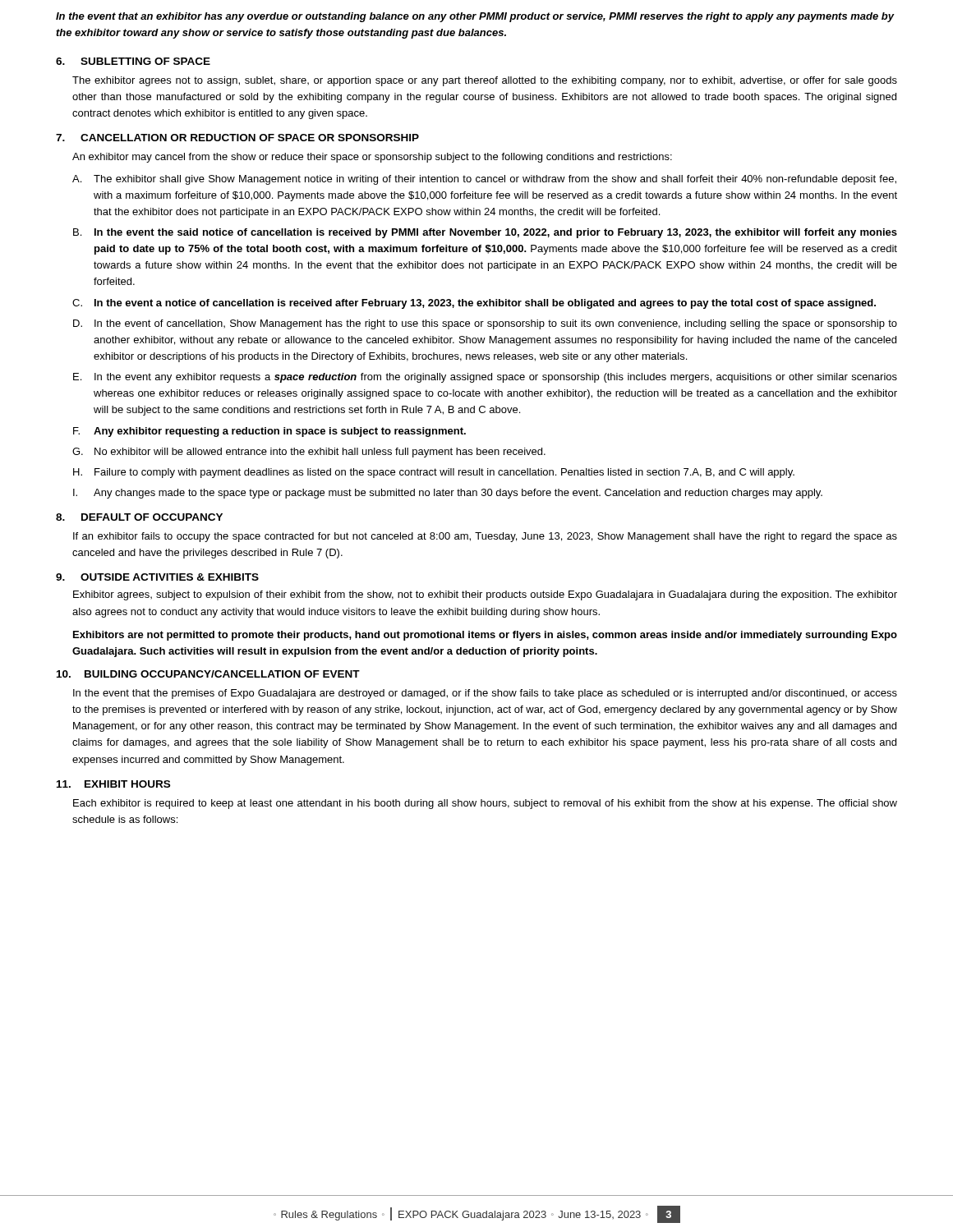Locate the passage starting "11. EXHIBIT HOURS"

(113, 784)
